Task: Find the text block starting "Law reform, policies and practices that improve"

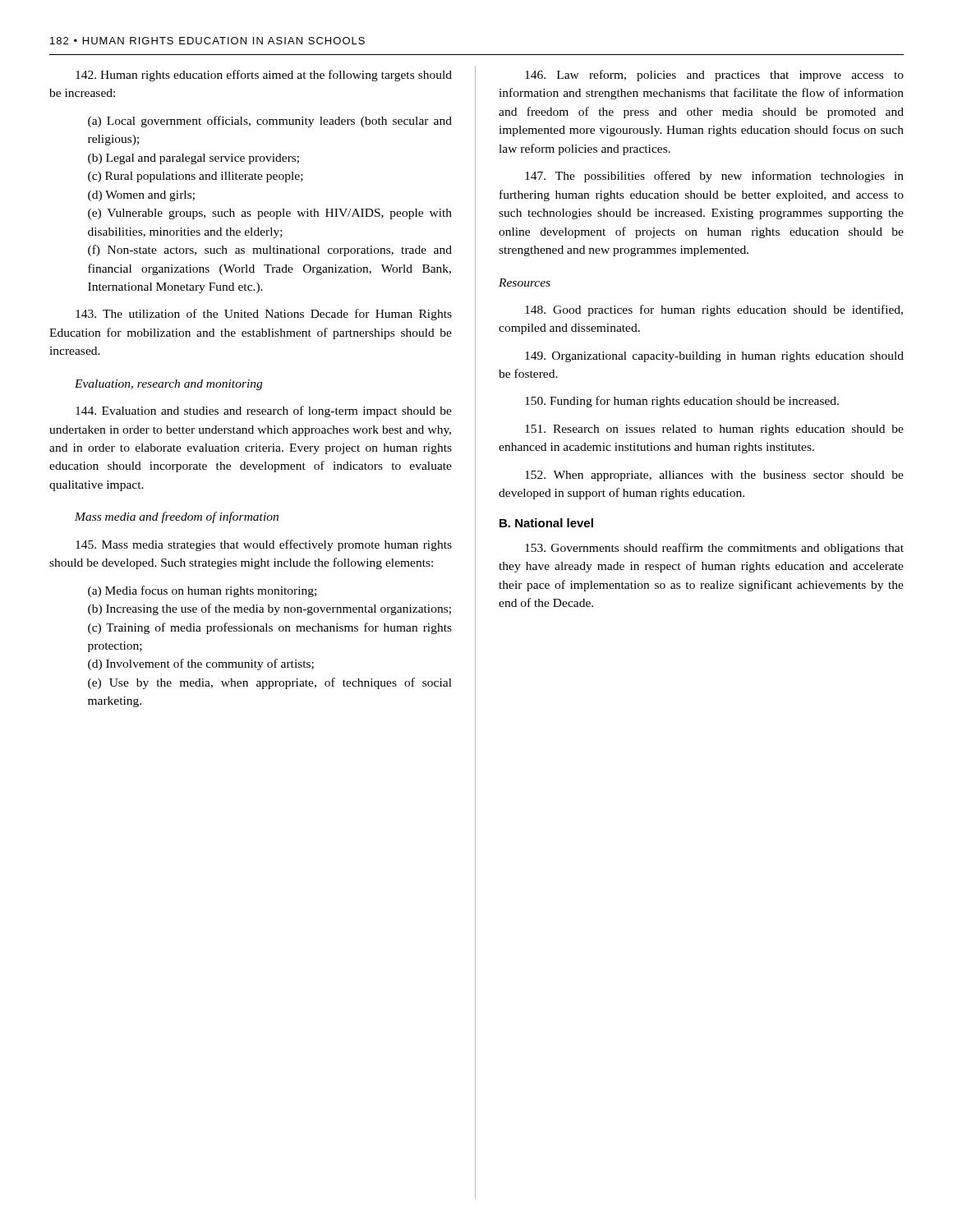Action: pyautogui.click(x=701, y=112)
